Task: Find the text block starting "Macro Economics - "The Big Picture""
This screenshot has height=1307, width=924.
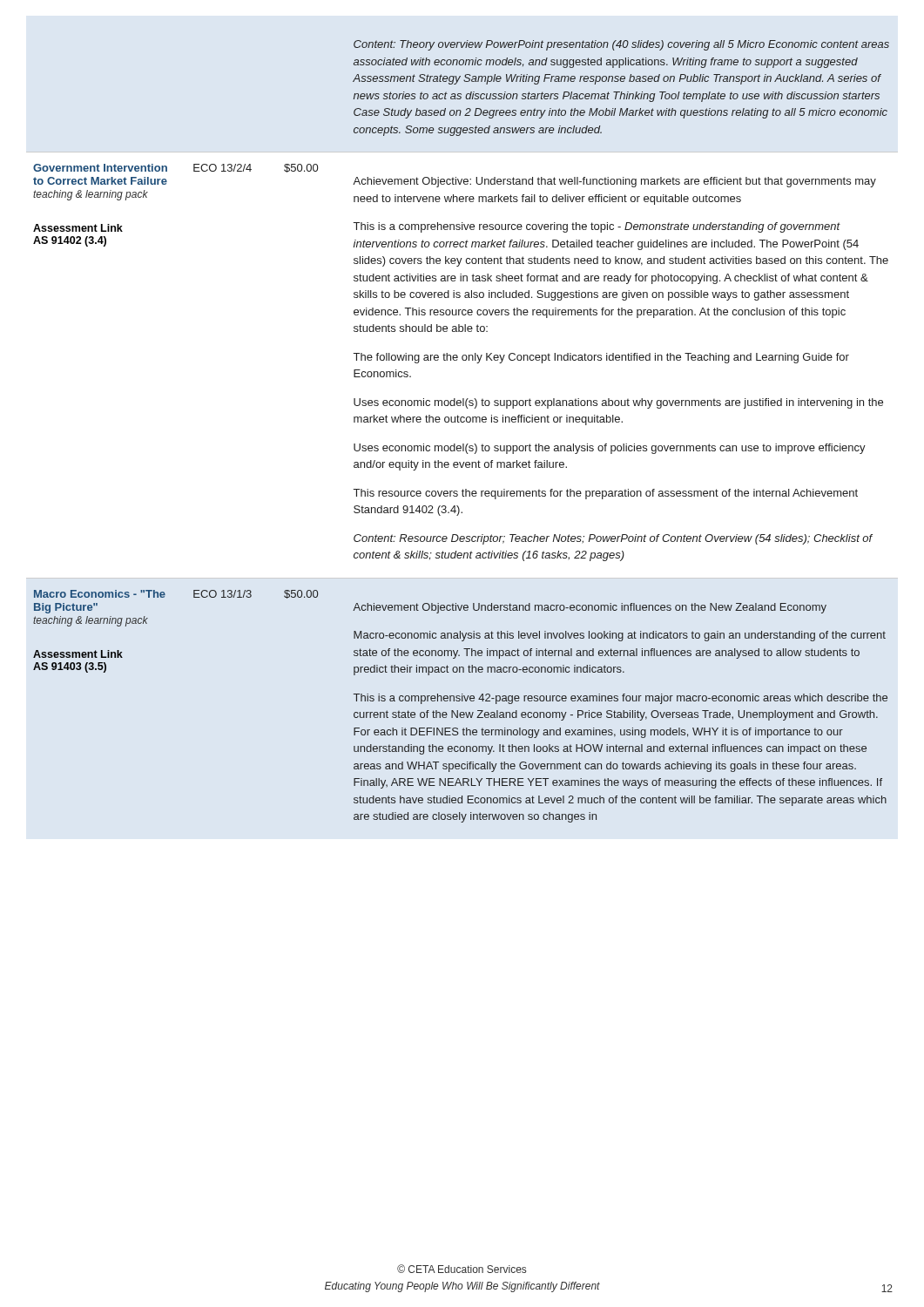Action: pyautogui.click(x=99, y=600)
